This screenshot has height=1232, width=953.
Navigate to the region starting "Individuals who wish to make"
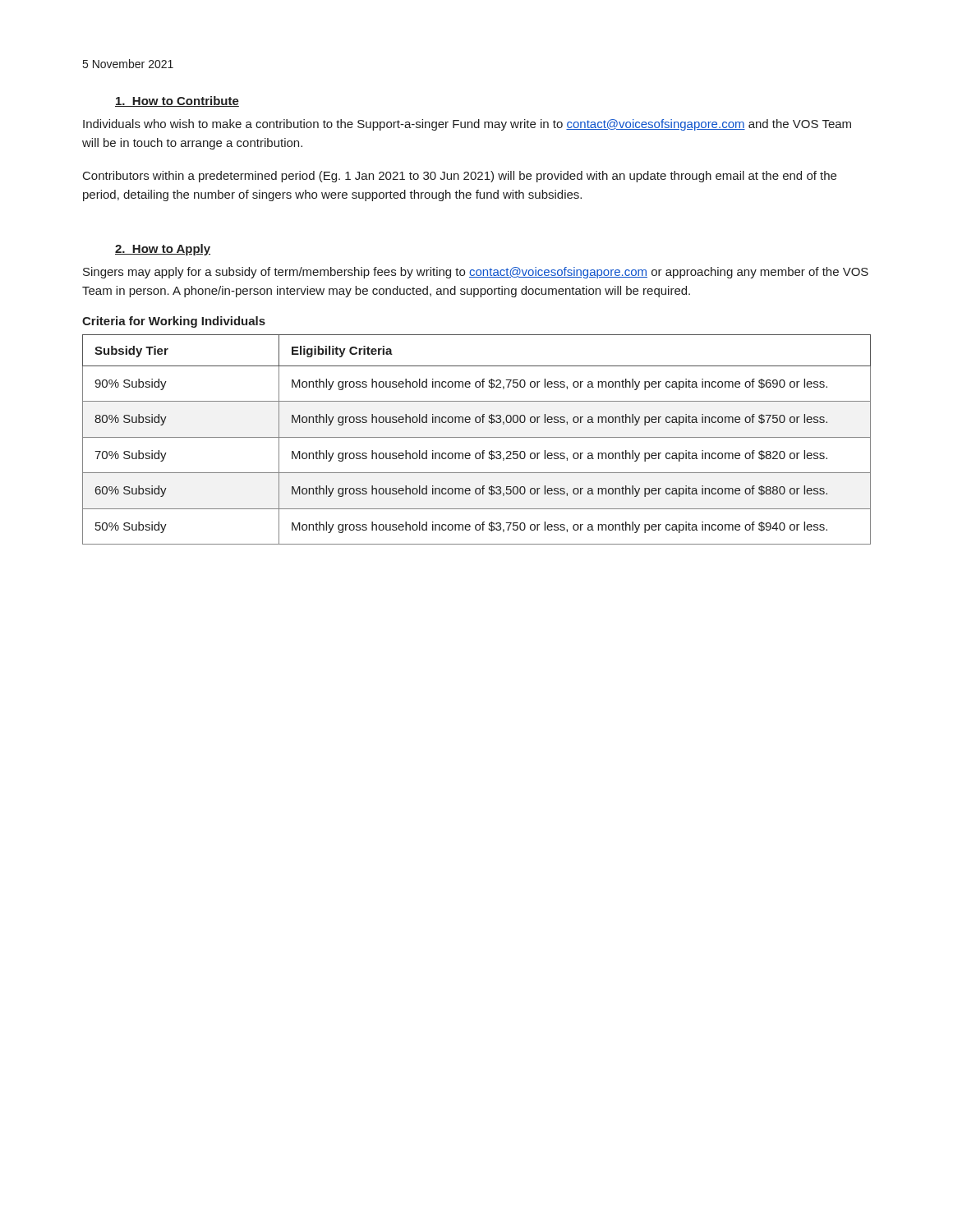467,133
